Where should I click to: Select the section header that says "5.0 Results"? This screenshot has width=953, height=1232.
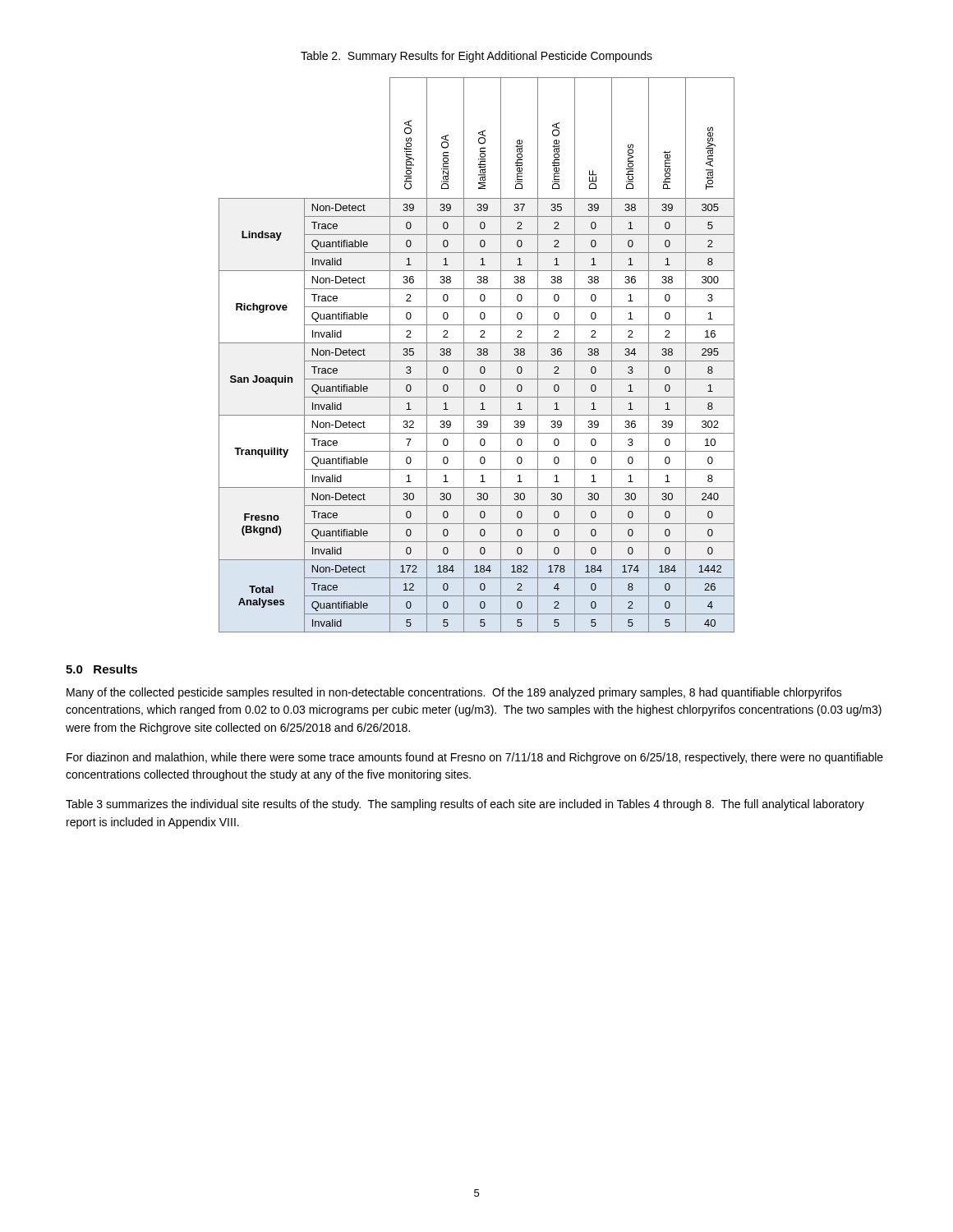click(102, 669)
